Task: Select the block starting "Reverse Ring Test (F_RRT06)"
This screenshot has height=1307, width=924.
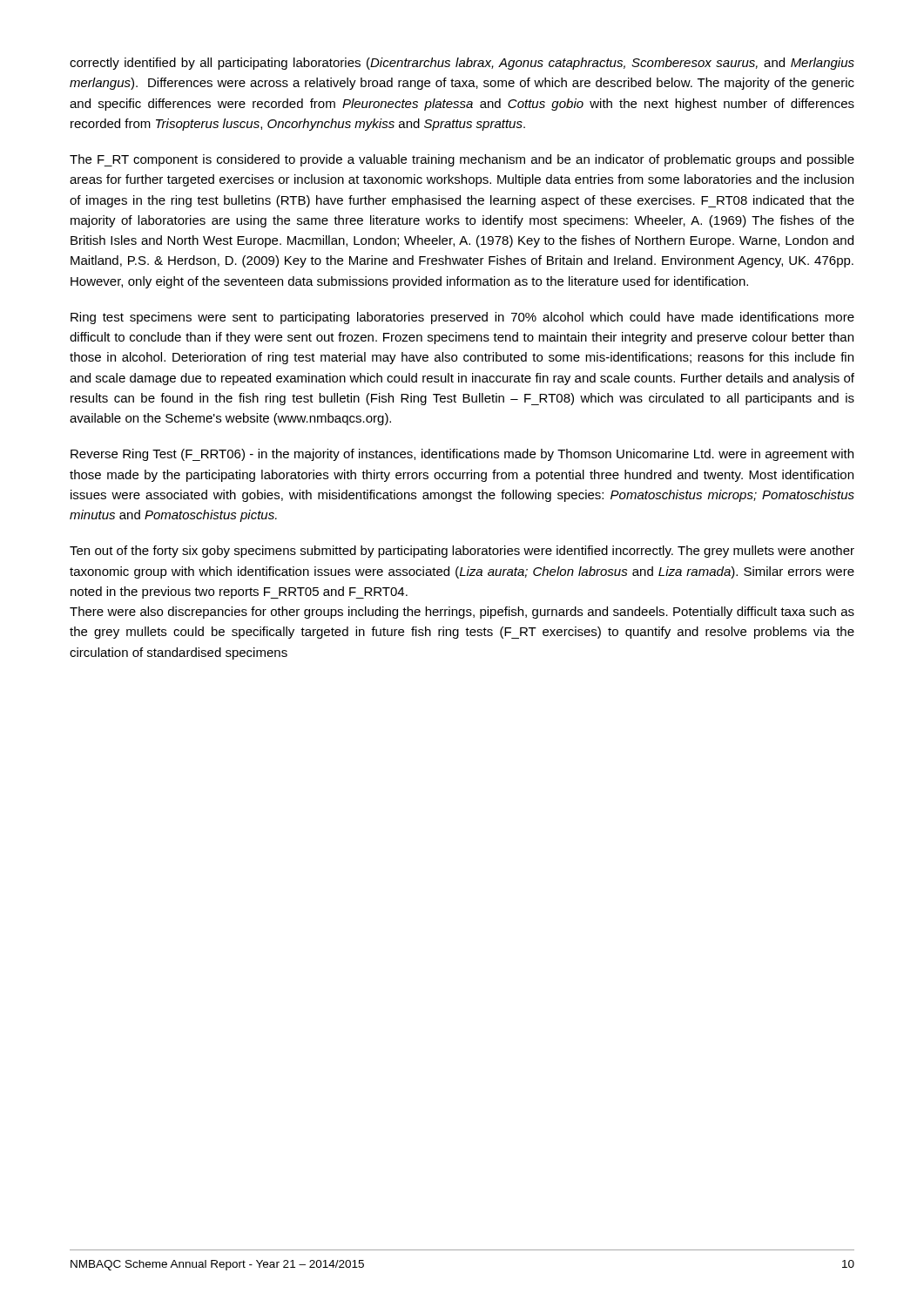Action: (x=462, y=484)
